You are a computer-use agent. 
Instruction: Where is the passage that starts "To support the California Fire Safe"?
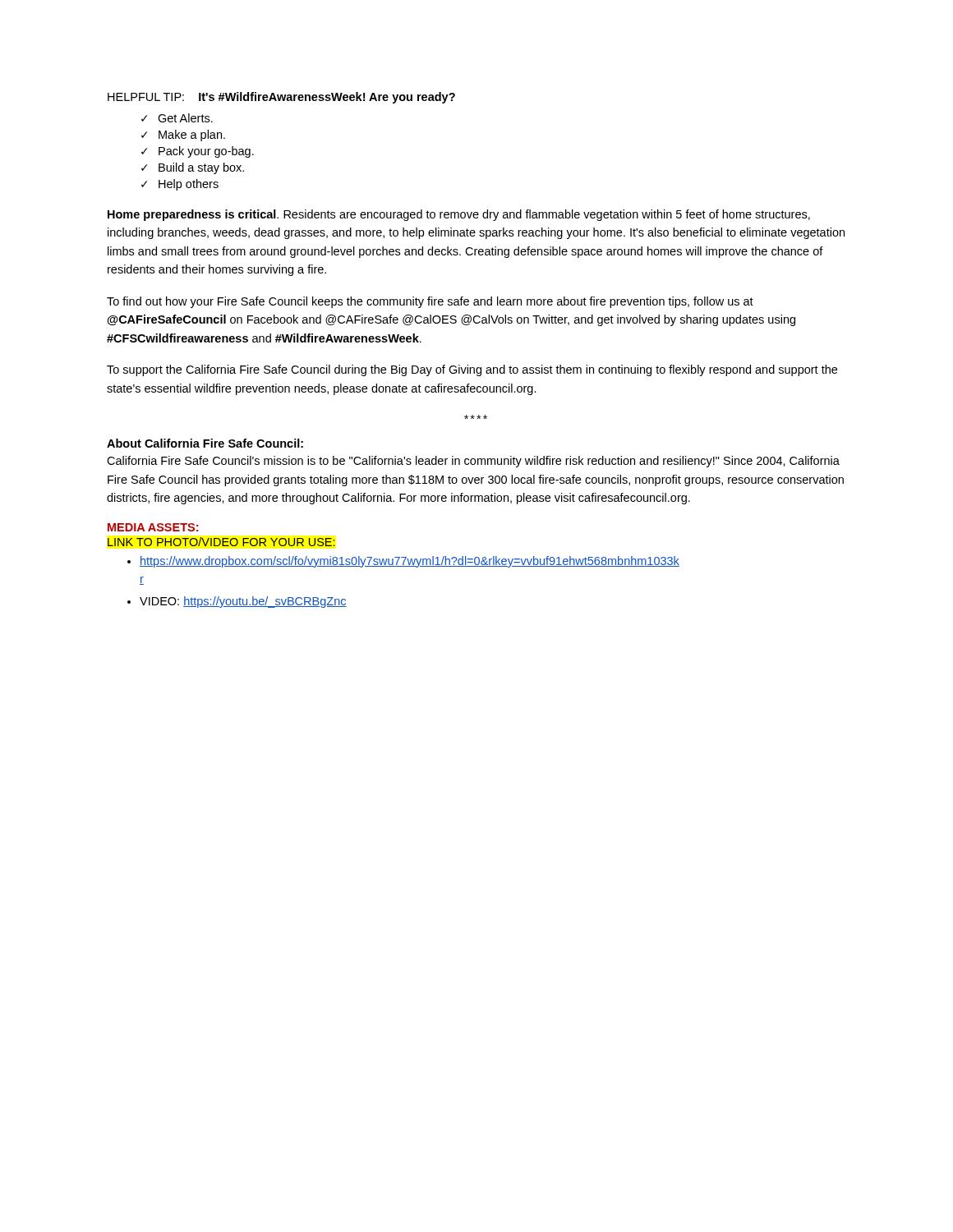472,379
